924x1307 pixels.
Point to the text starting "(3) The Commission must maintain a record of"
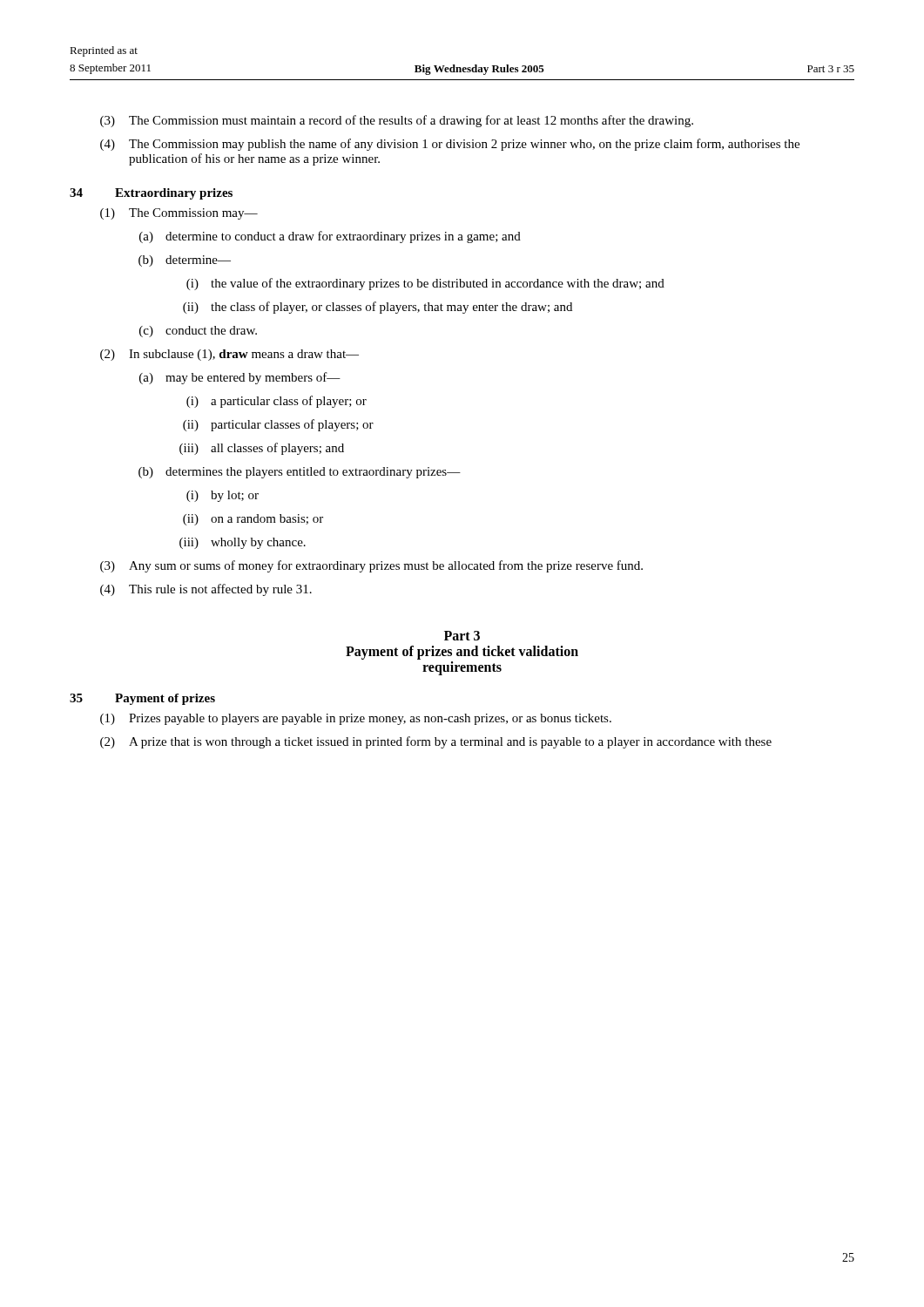[462, 121]
